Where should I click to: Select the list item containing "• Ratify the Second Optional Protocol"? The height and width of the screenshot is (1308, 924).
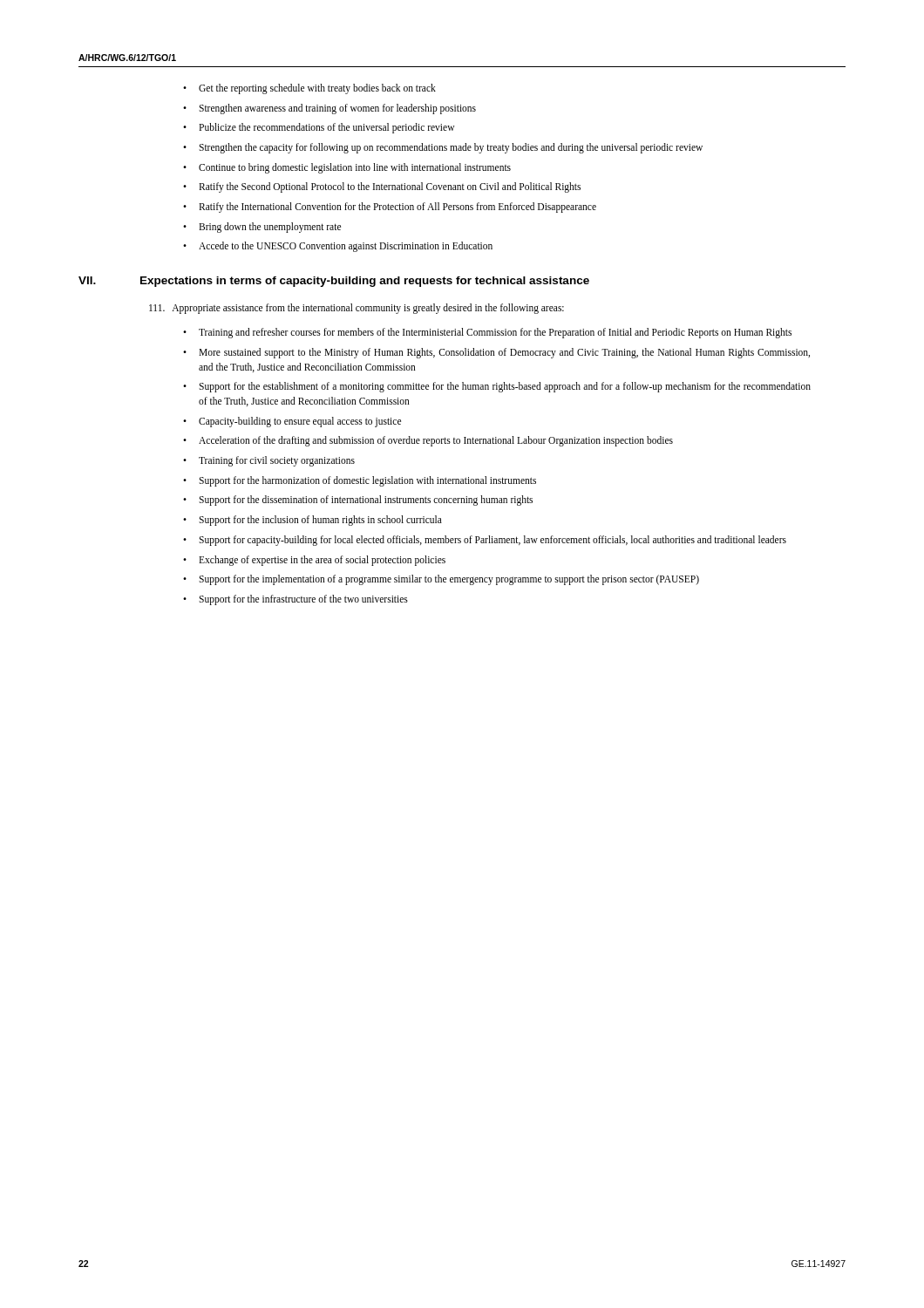382,187
